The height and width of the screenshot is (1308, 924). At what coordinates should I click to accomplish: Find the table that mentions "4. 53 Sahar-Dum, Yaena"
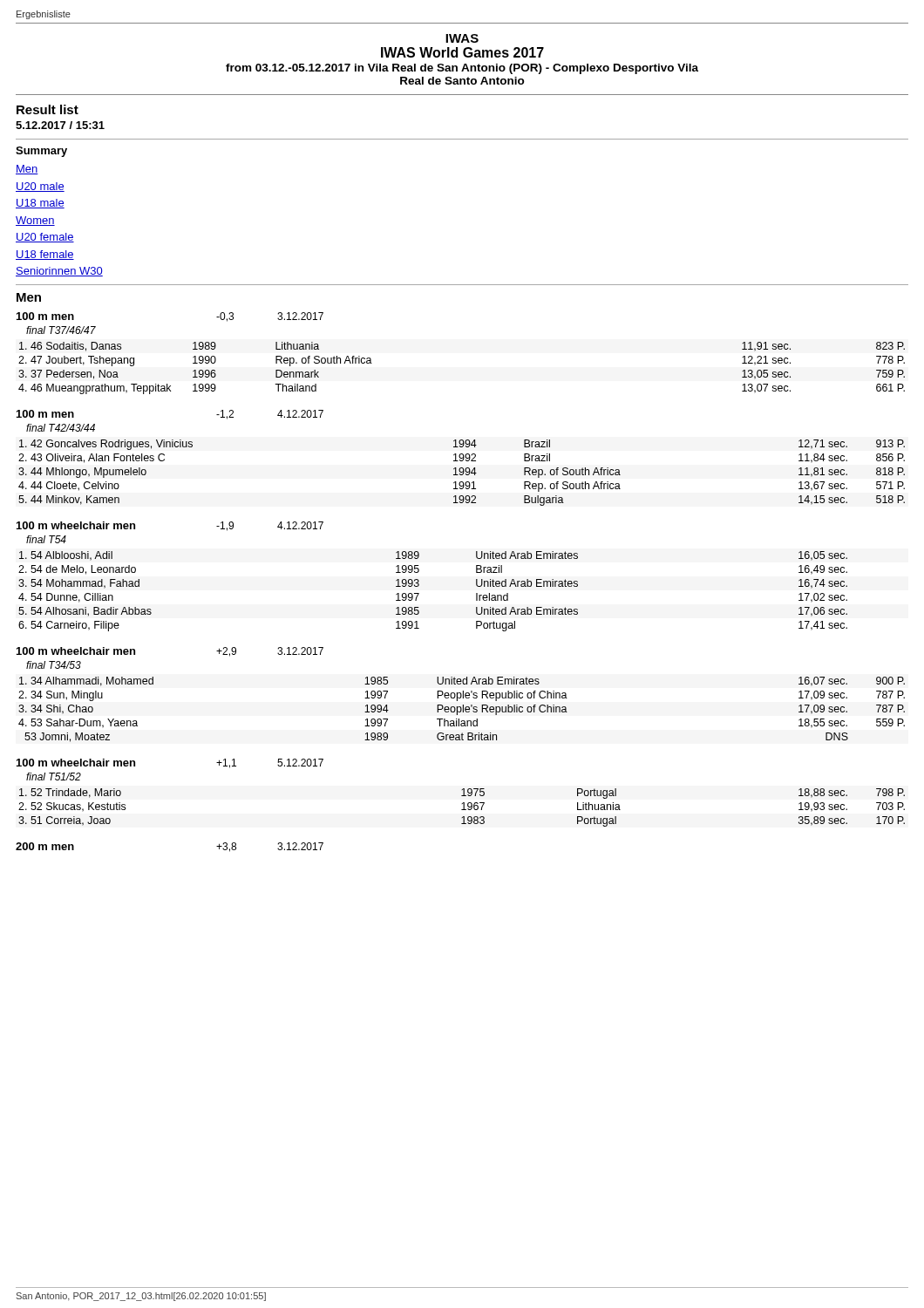point(462,694)
